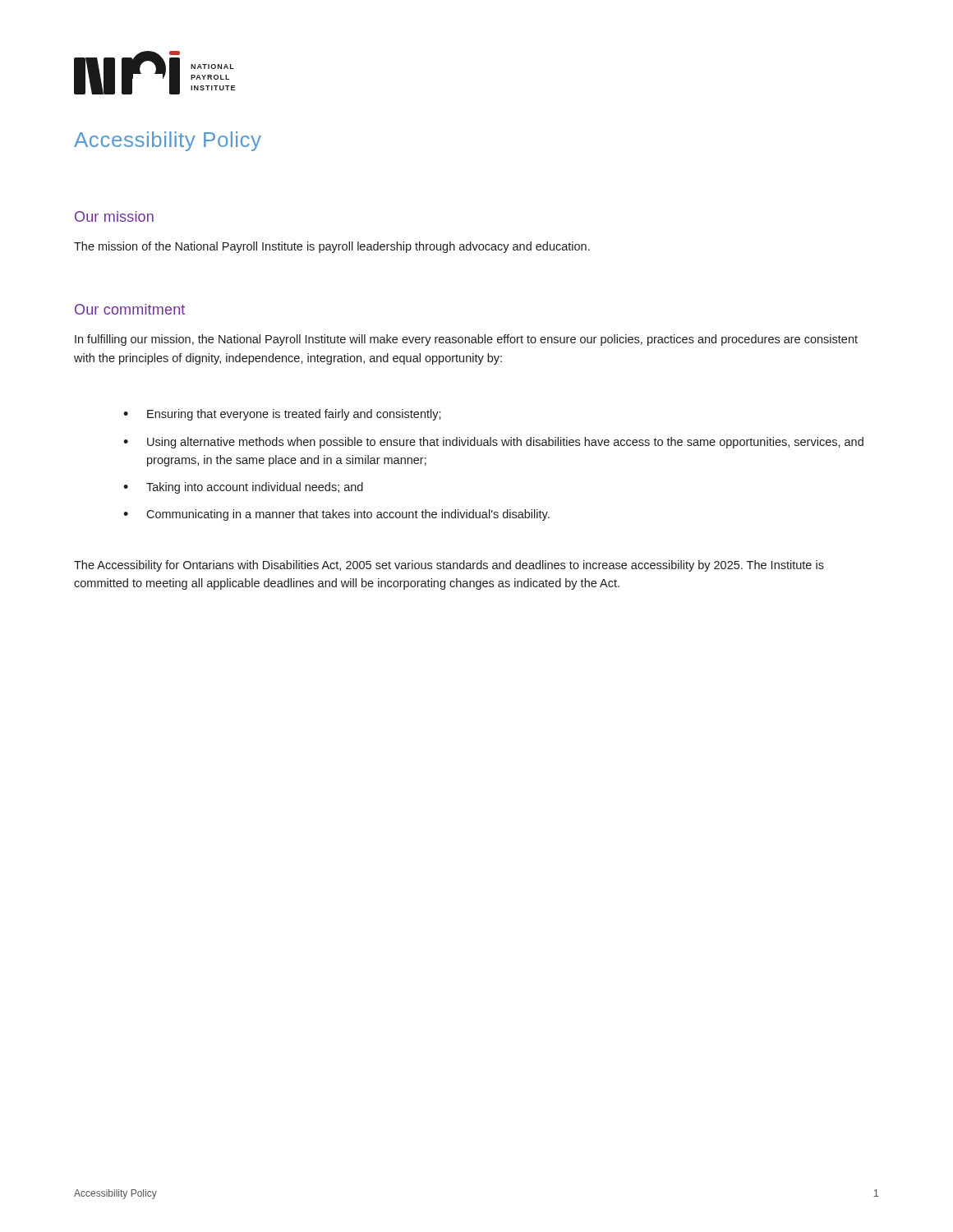Select the region starting "• Taking into account individual"
953x1232 pixels.
point(243,488)
